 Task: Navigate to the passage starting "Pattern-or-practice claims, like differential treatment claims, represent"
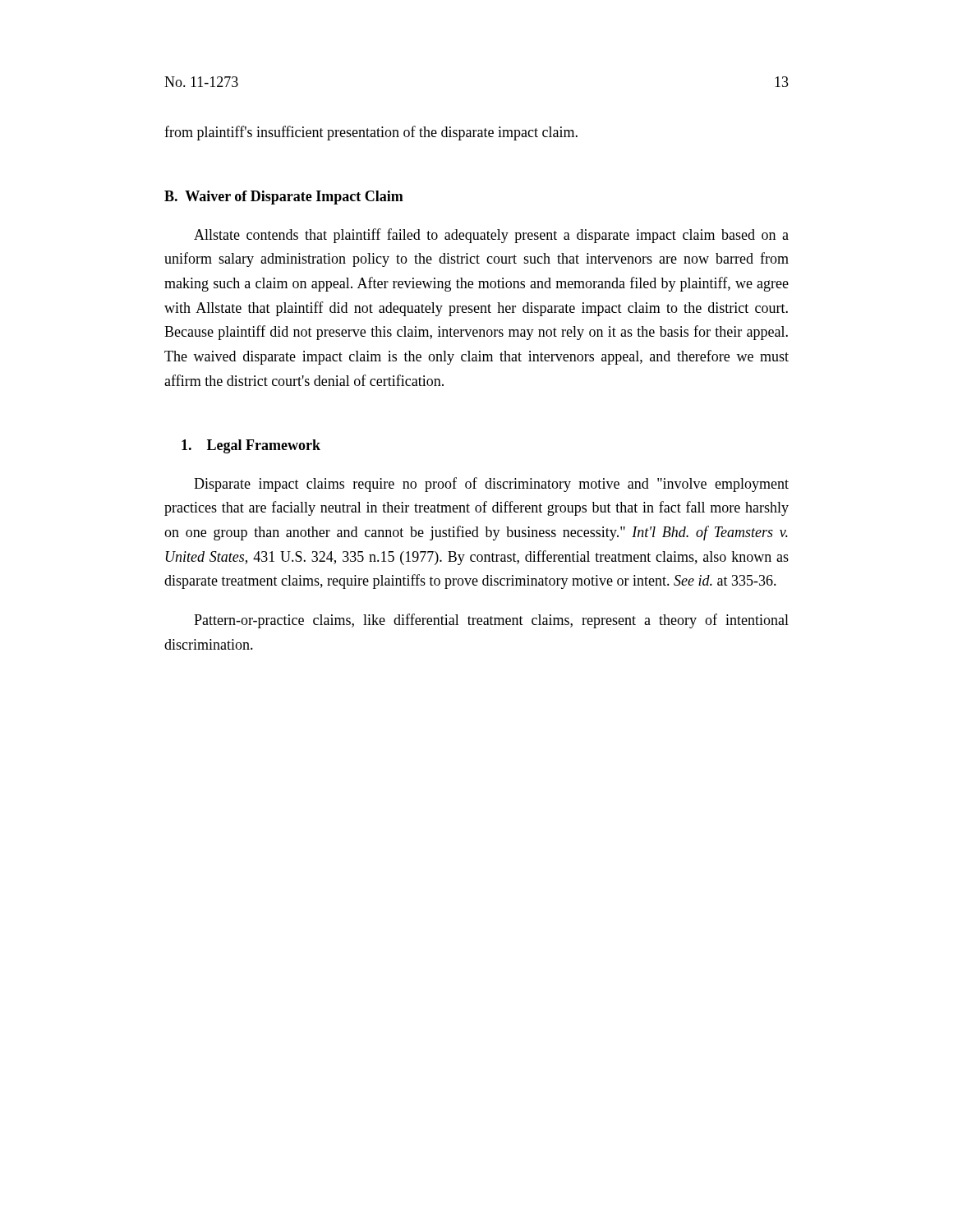point(476,632)
